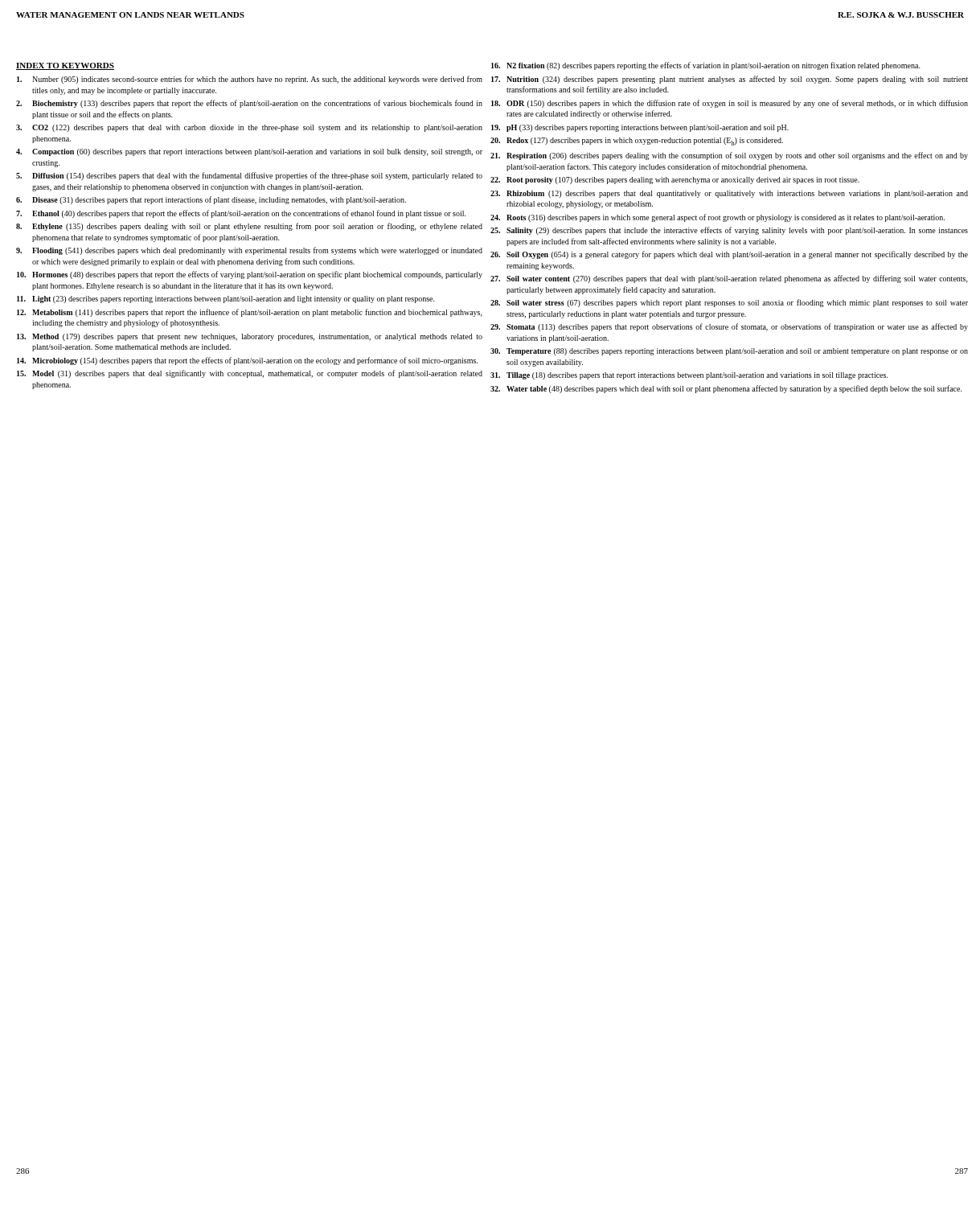Find the text block starting "4. Compaction (60) describes"
This screenshot has height=1206, width=980.
pyautogui.click(x=249, y=157)
